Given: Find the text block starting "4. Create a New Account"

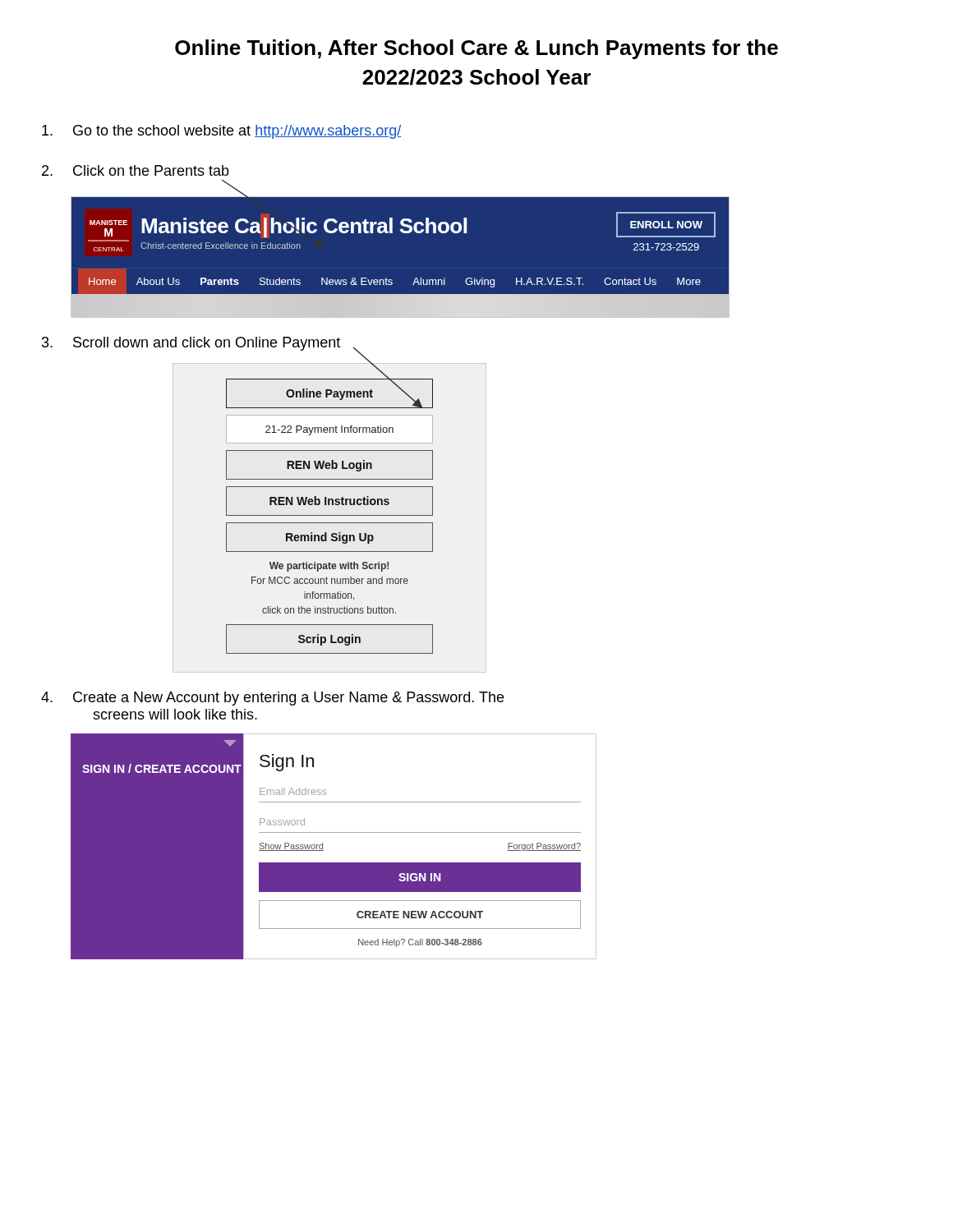Looking at the screenshot, I should pyautogui.click(x=273, y=706).
